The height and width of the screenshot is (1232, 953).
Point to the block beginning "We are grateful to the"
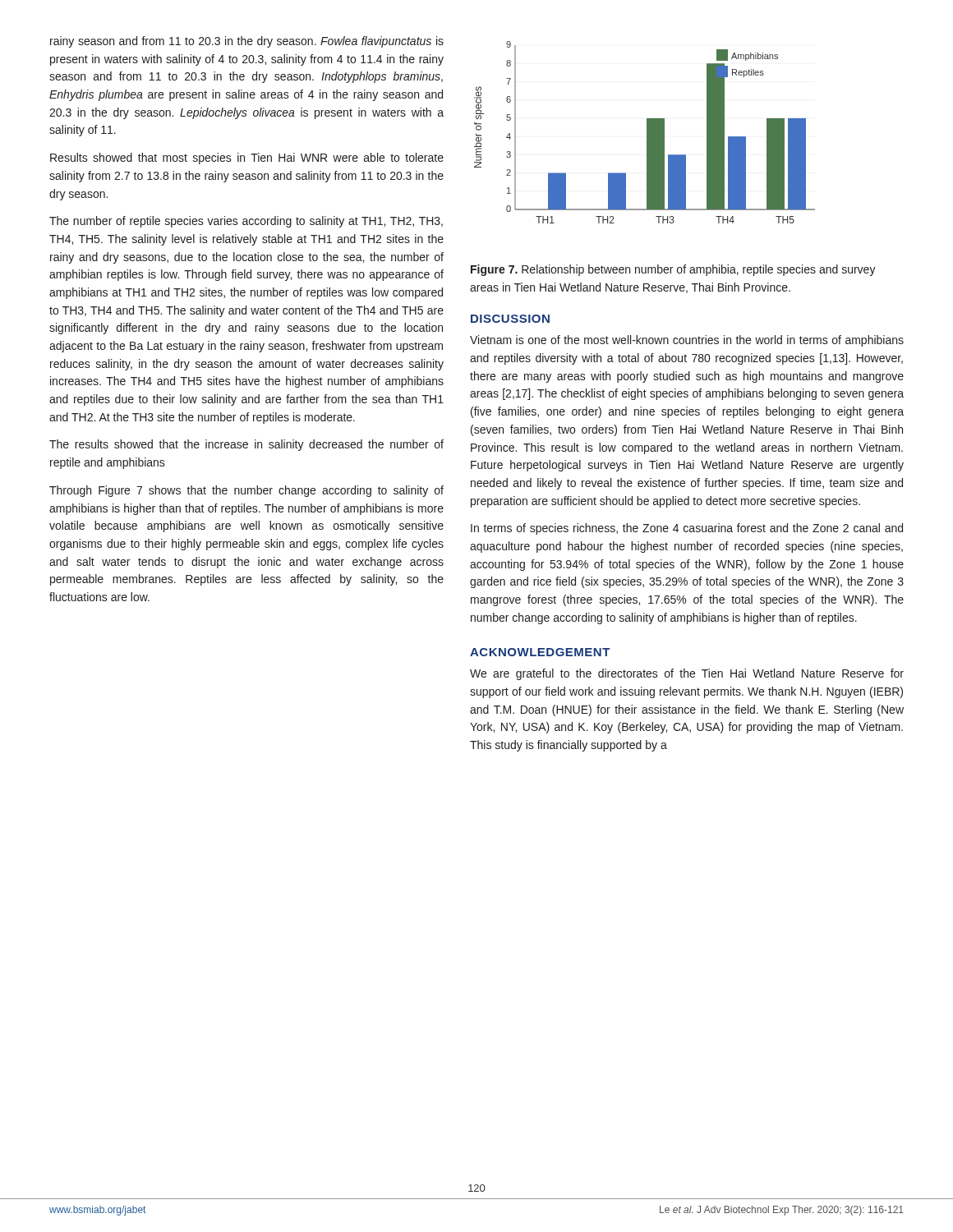(x=687, y=710)
